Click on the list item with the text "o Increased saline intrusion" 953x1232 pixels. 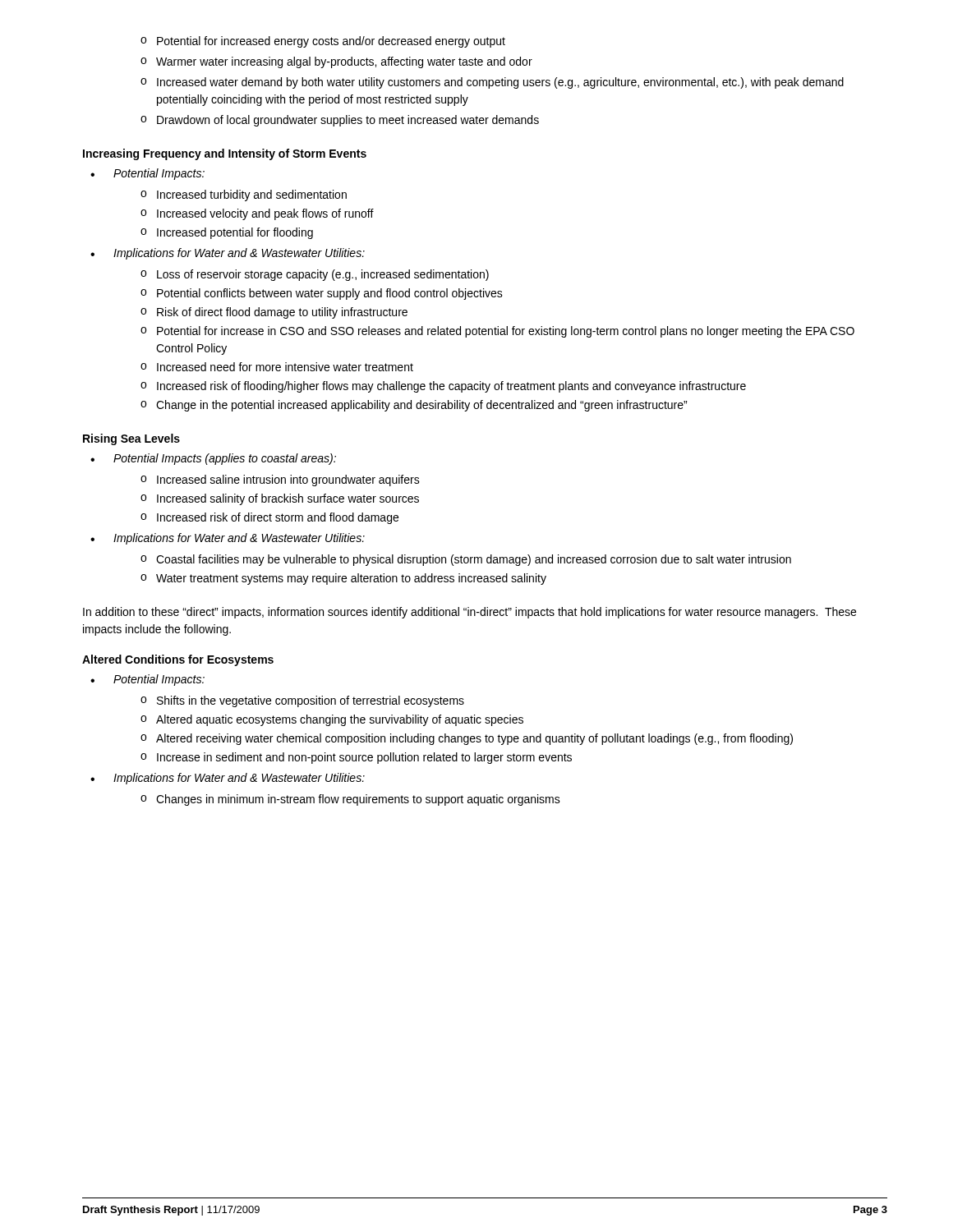pos(280,480)
